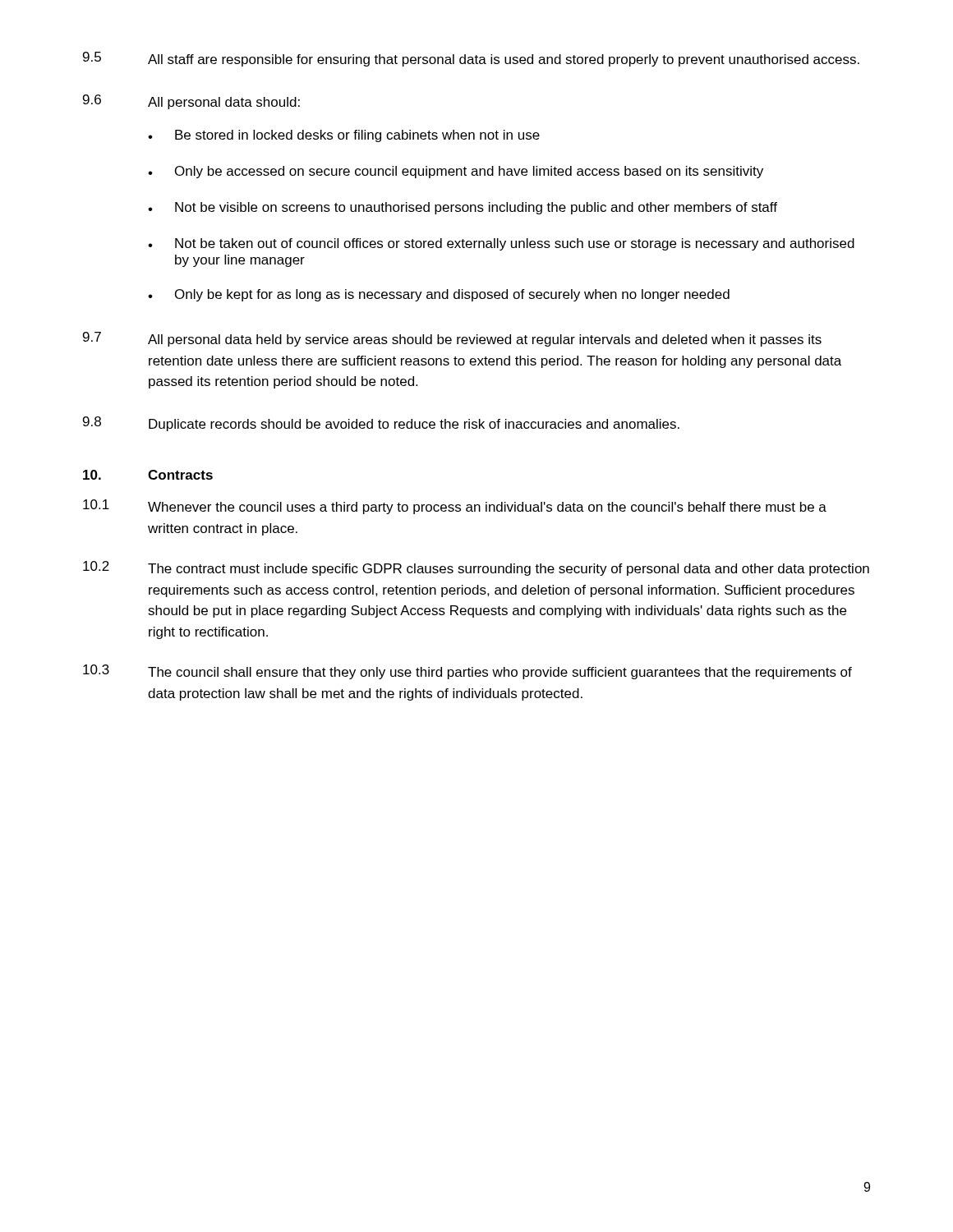Find the list item that reads "9.6 All personal data should:"
Image resolution: width=953 pixels, height=1232 pixels.
coord(191,102)
